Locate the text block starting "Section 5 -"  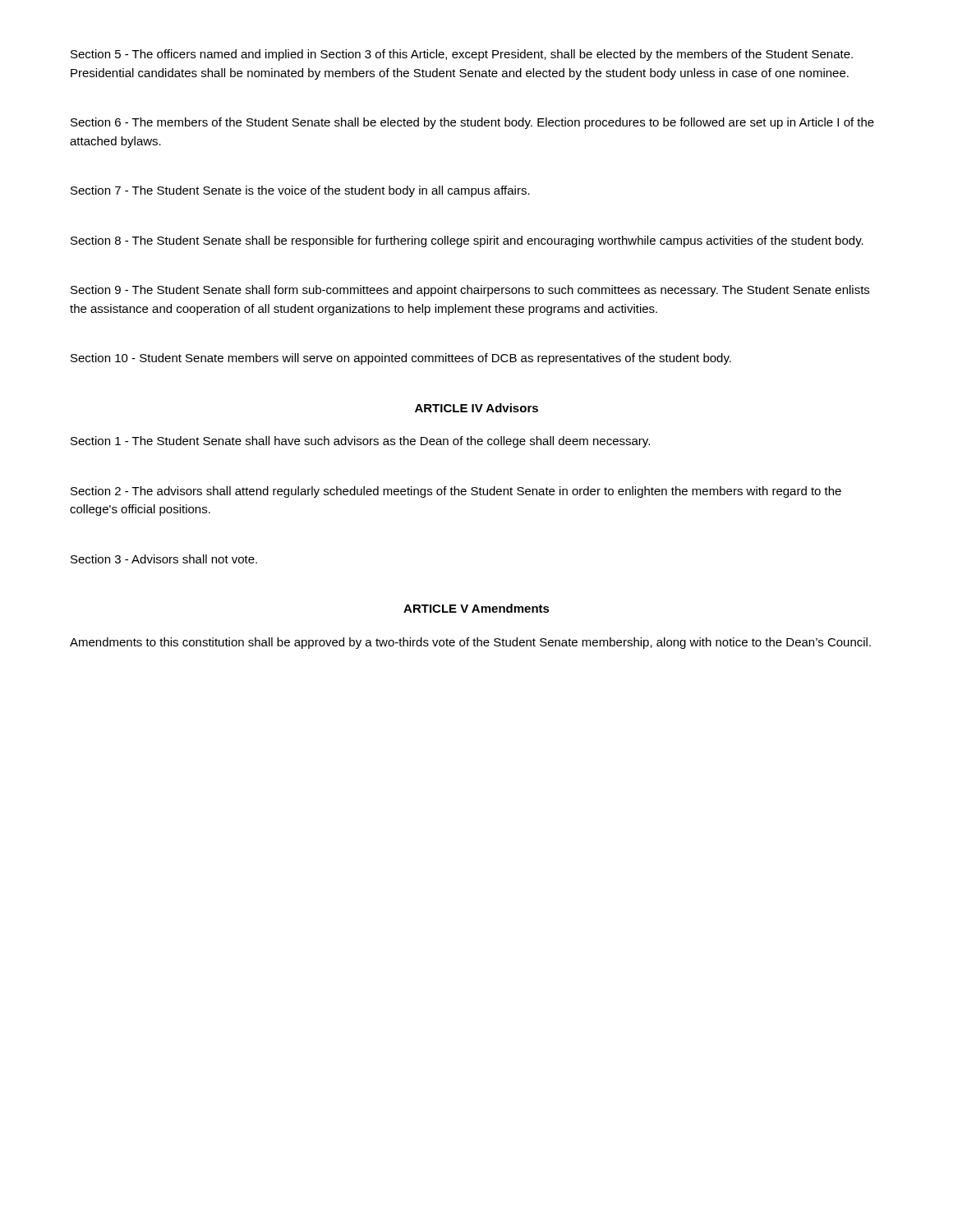[x=462, y=63]
